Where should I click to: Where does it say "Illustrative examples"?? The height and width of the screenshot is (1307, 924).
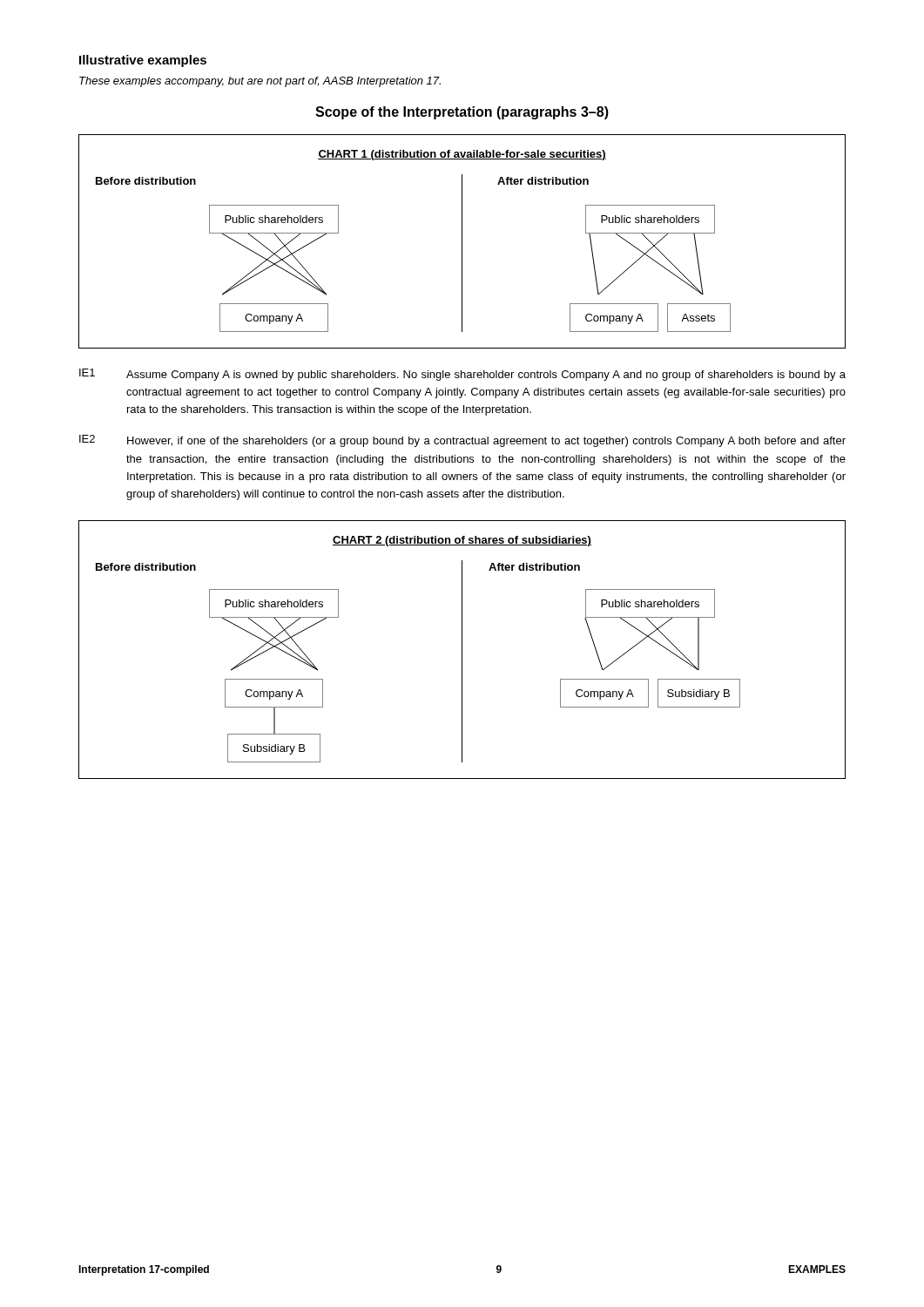pos(143,60)
